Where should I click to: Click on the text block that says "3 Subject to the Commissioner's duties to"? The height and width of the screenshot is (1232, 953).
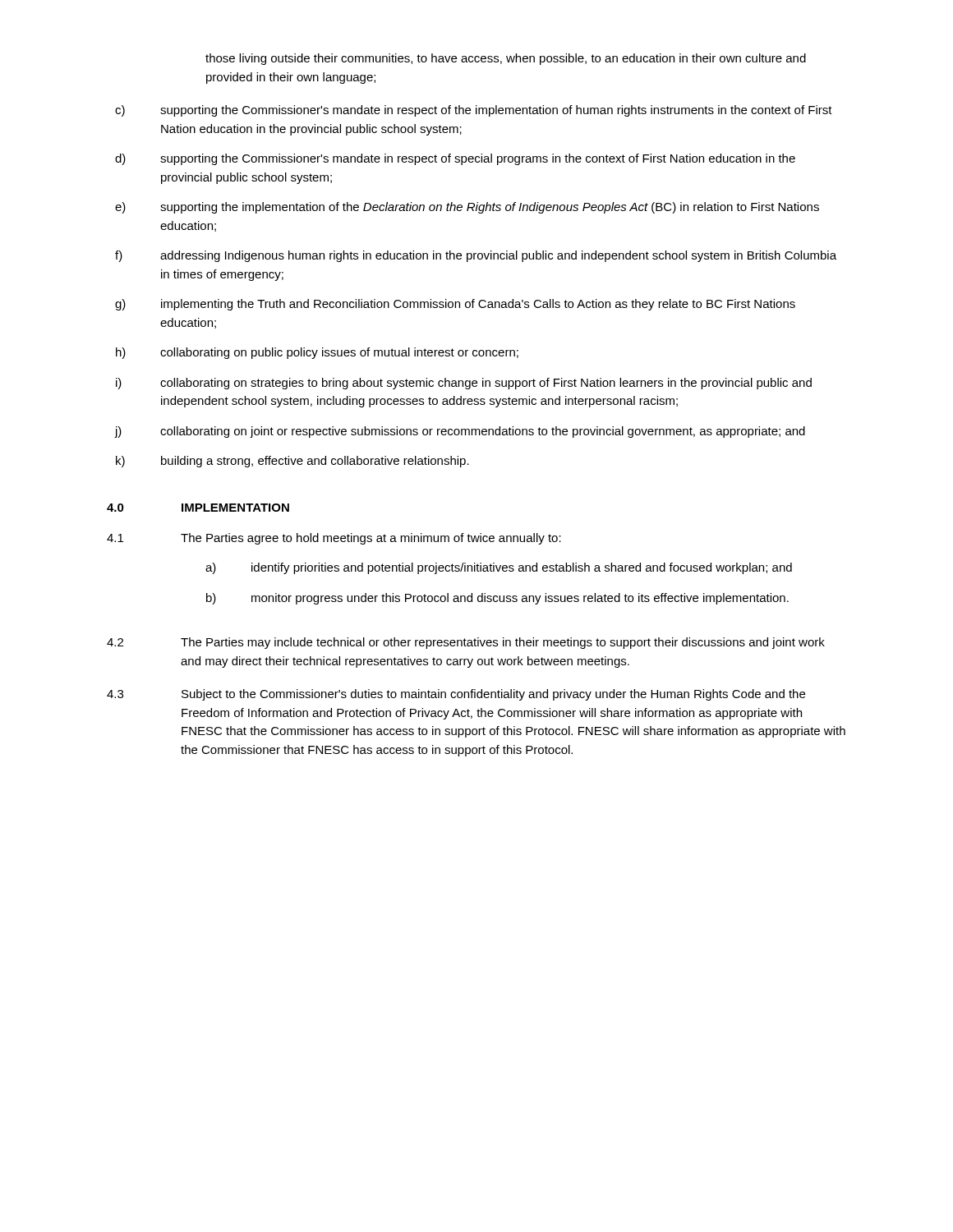476,722
